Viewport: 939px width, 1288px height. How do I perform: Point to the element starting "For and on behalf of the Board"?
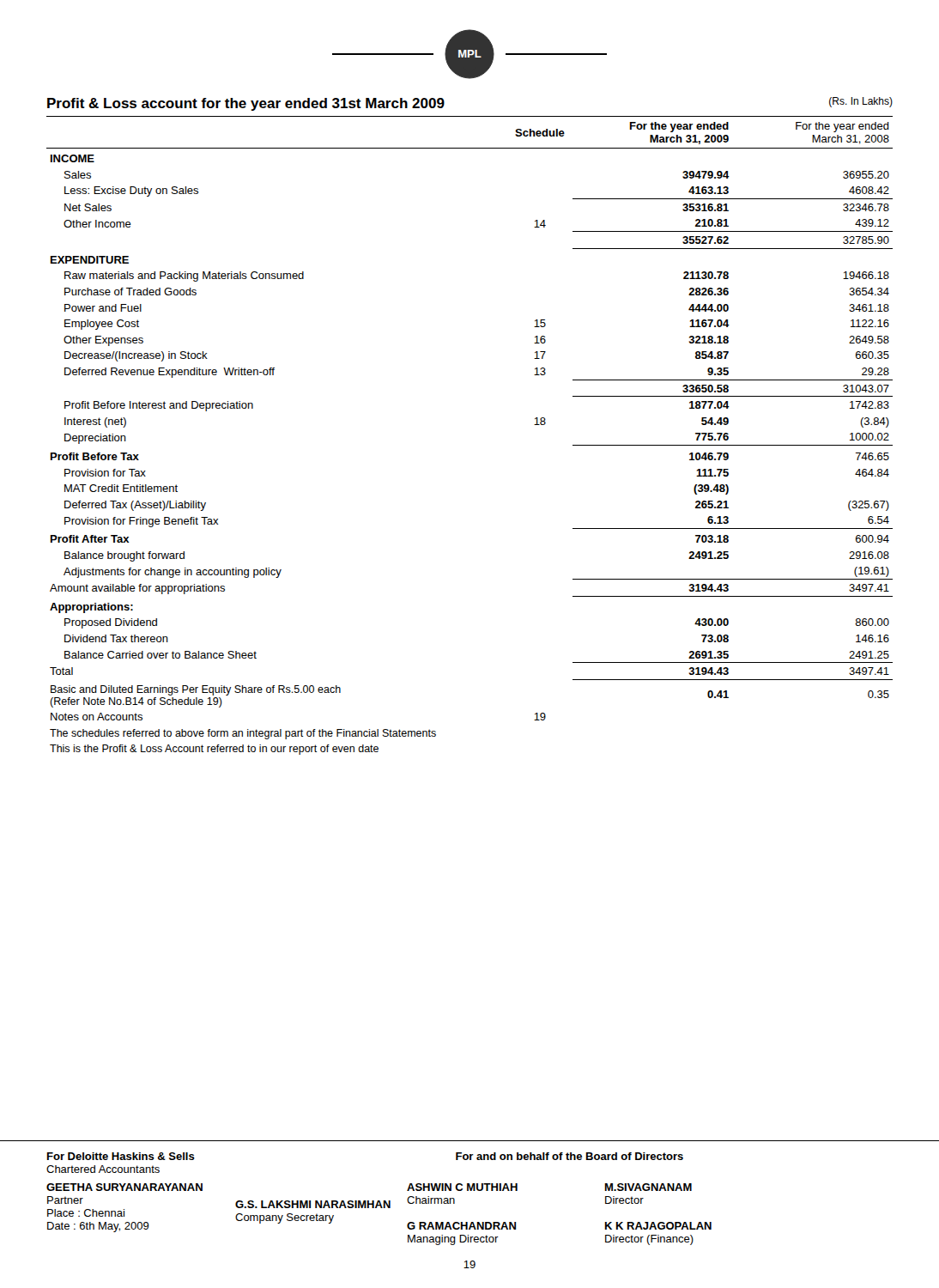tap(569, 1156)
